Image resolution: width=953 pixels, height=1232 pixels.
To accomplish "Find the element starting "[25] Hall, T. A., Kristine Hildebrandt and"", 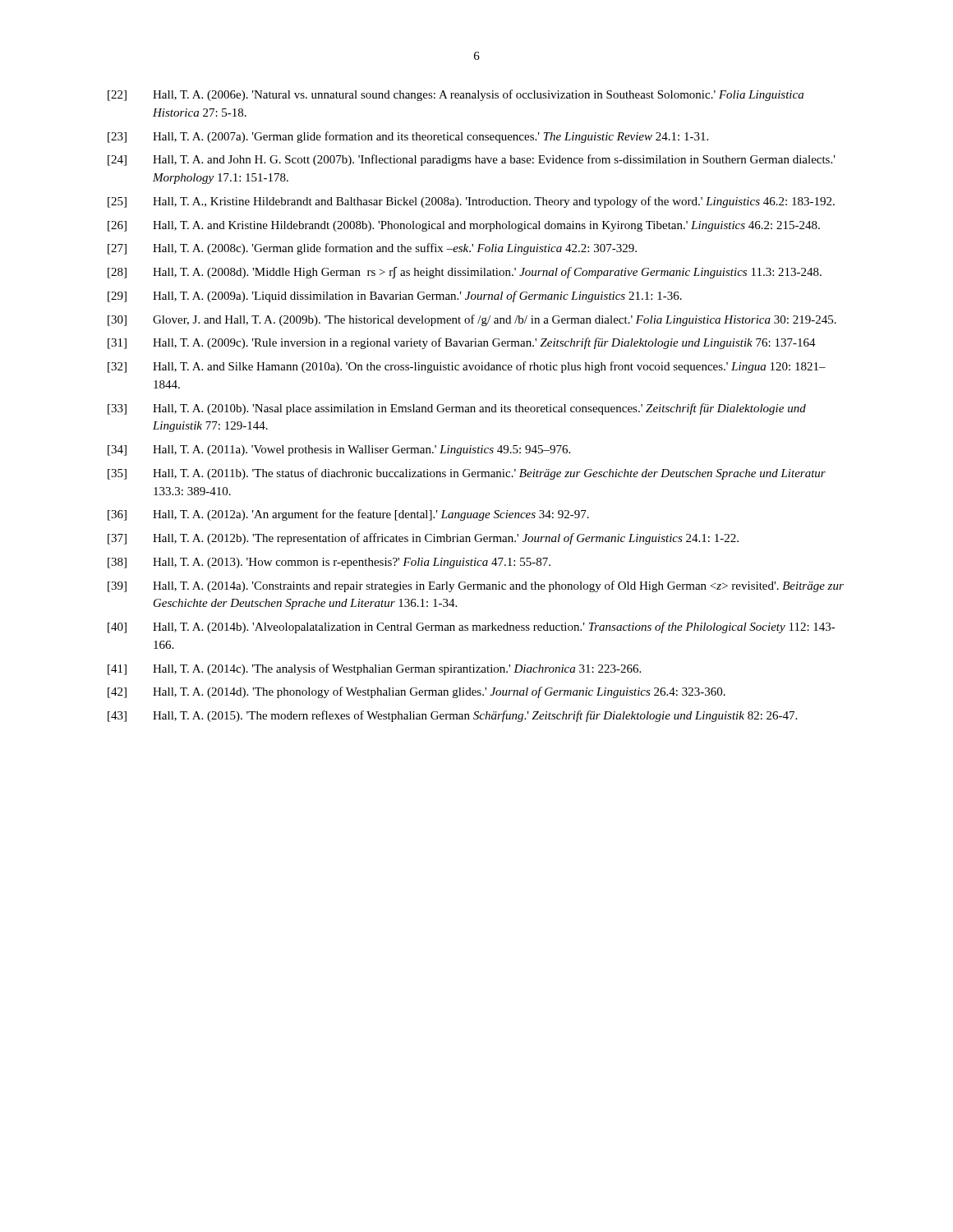I will (x=476, y=202).
